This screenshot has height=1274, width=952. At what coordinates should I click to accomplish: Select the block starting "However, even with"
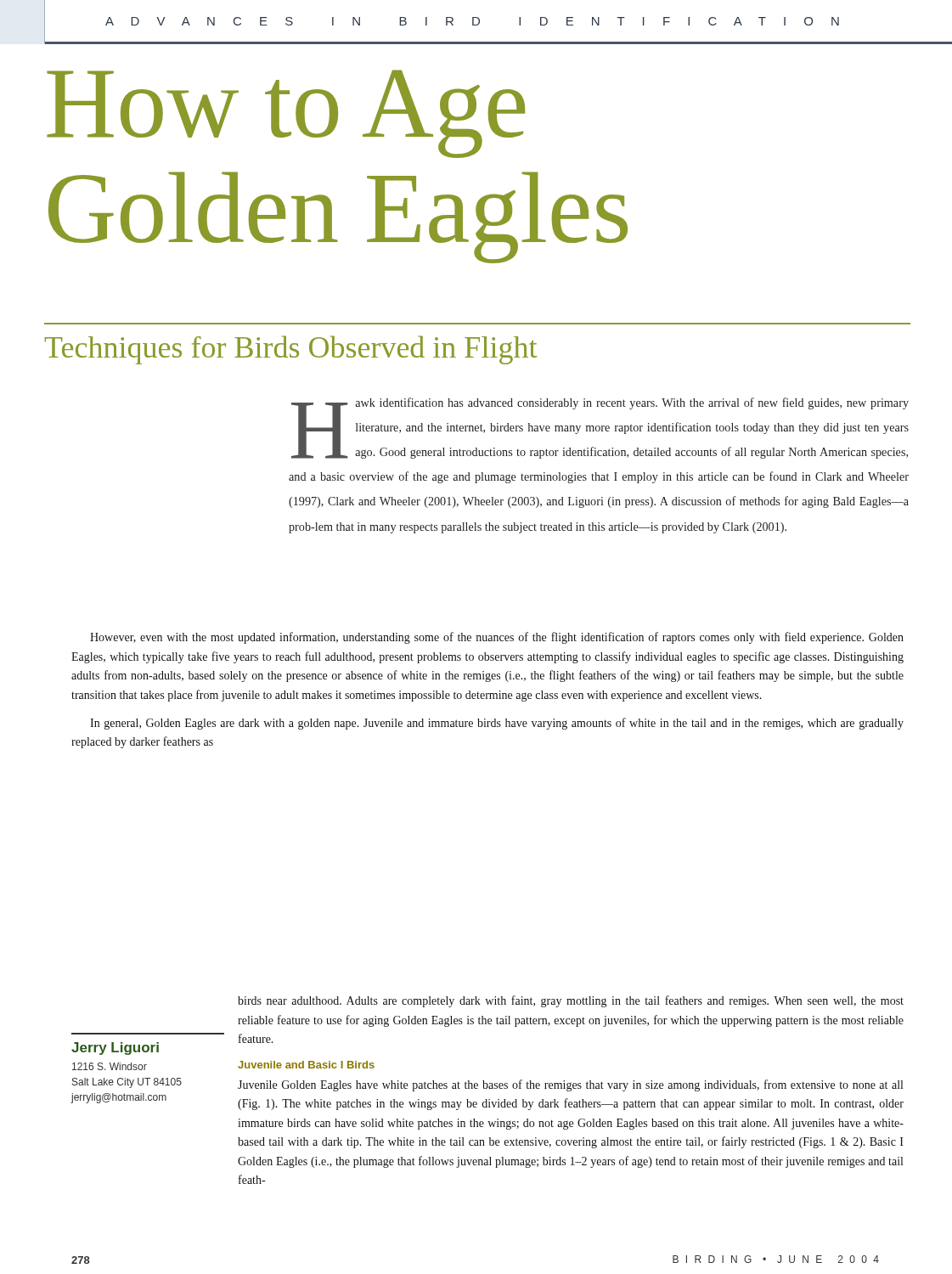(487, 691)
